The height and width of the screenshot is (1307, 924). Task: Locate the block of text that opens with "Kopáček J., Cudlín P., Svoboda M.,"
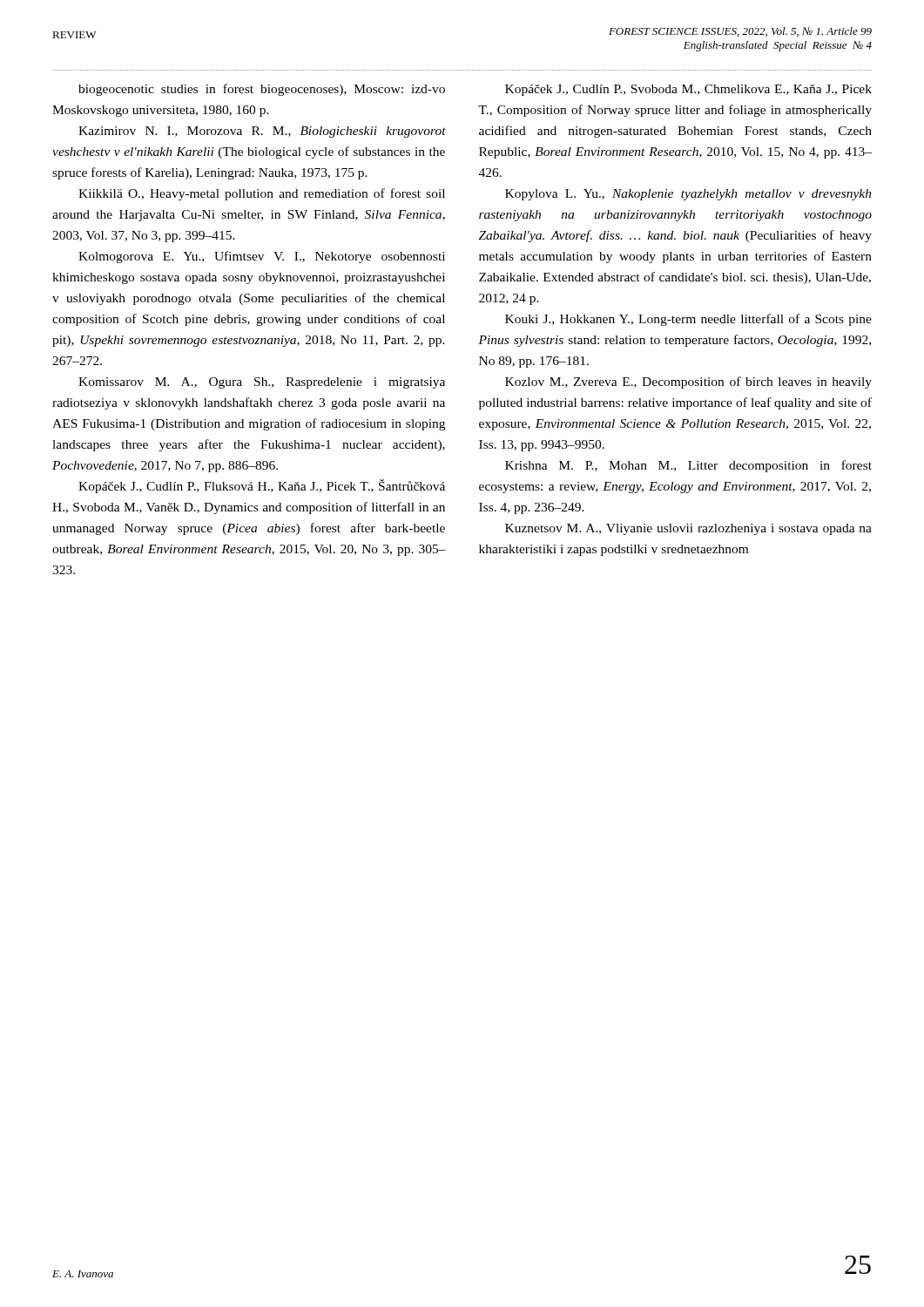tap(675, 130)
